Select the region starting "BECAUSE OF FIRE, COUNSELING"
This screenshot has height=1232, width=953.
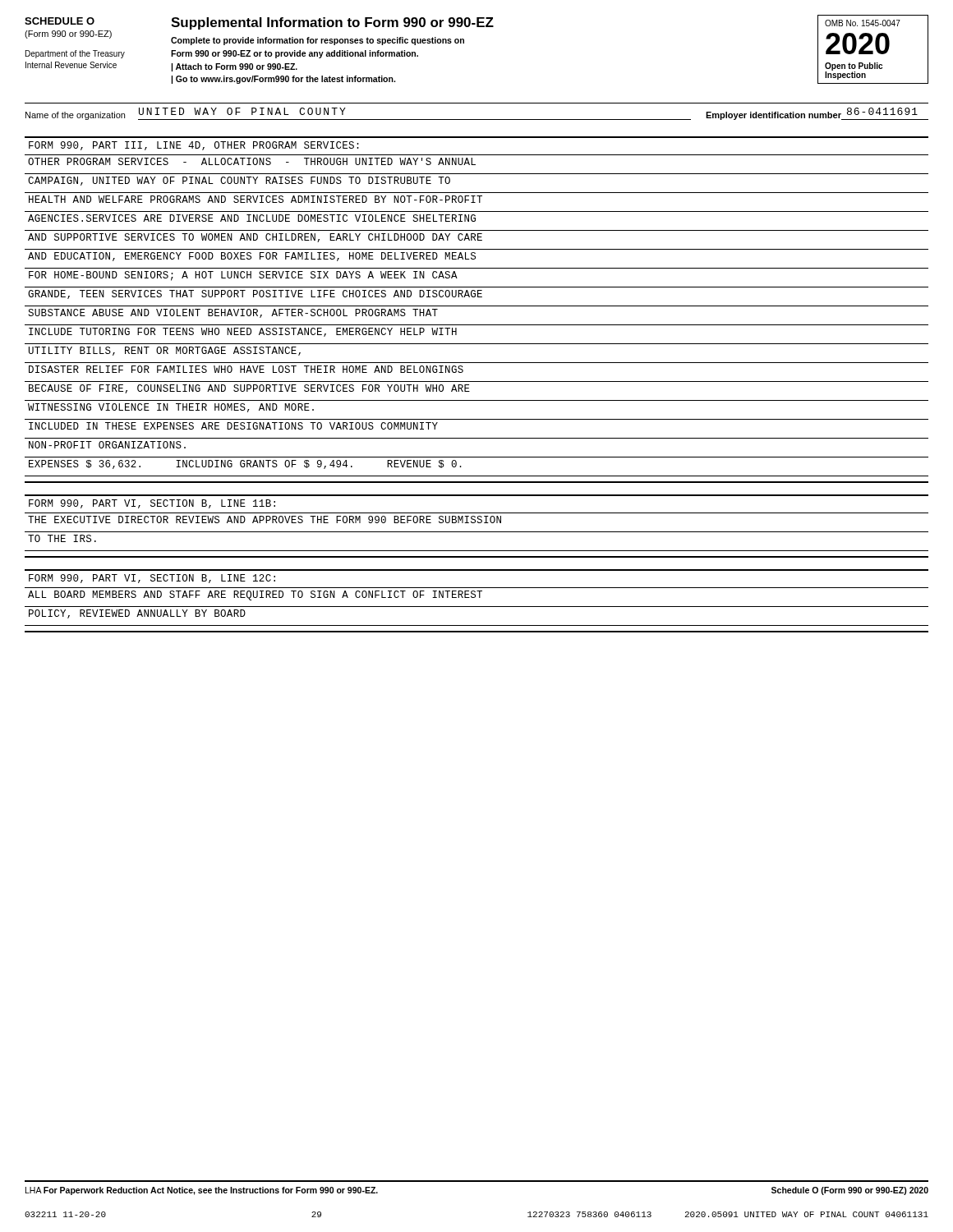(249, 389)
